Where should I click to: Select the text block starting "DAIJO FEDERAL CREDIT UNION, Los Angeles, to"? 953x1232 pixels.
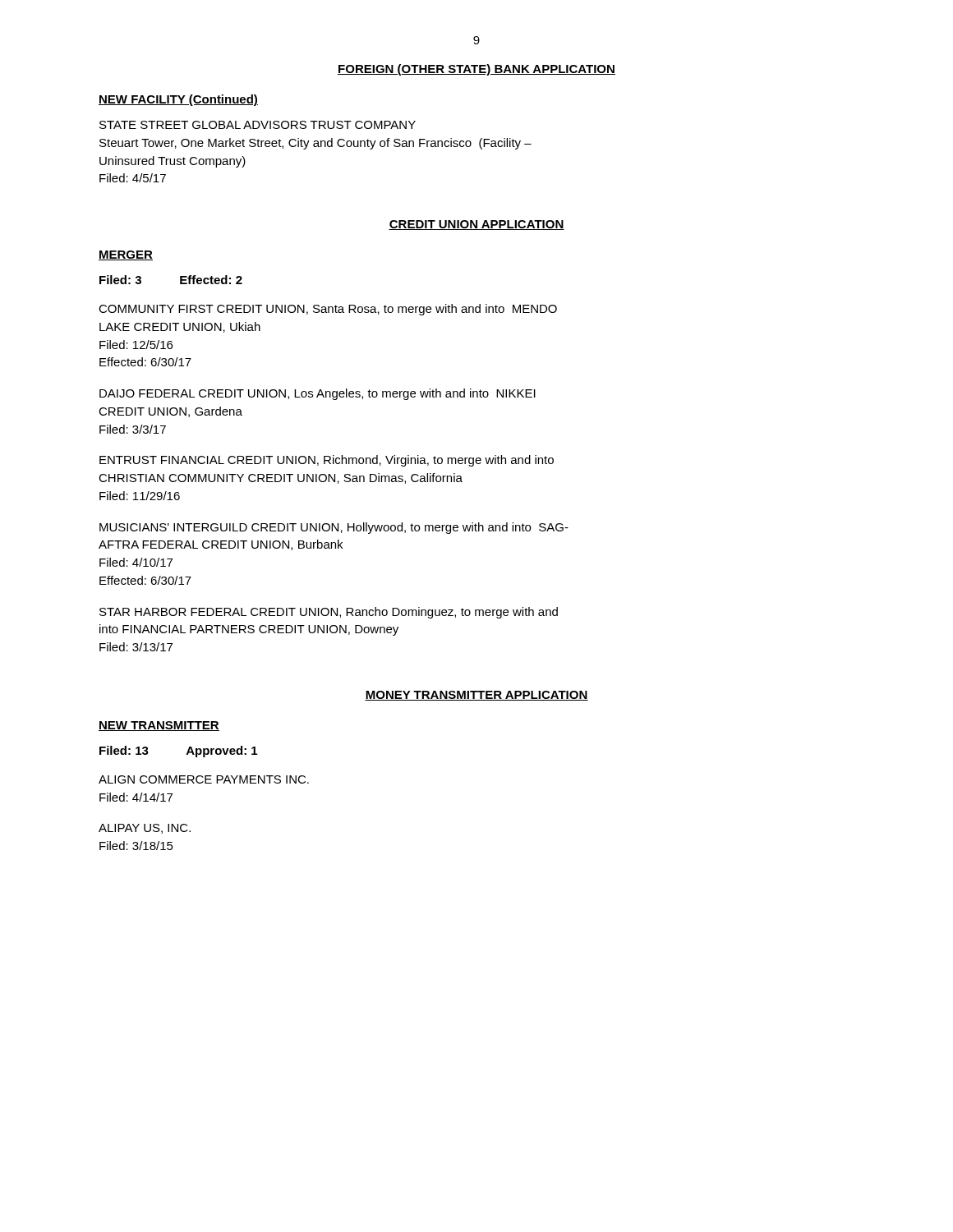(318, 394)
